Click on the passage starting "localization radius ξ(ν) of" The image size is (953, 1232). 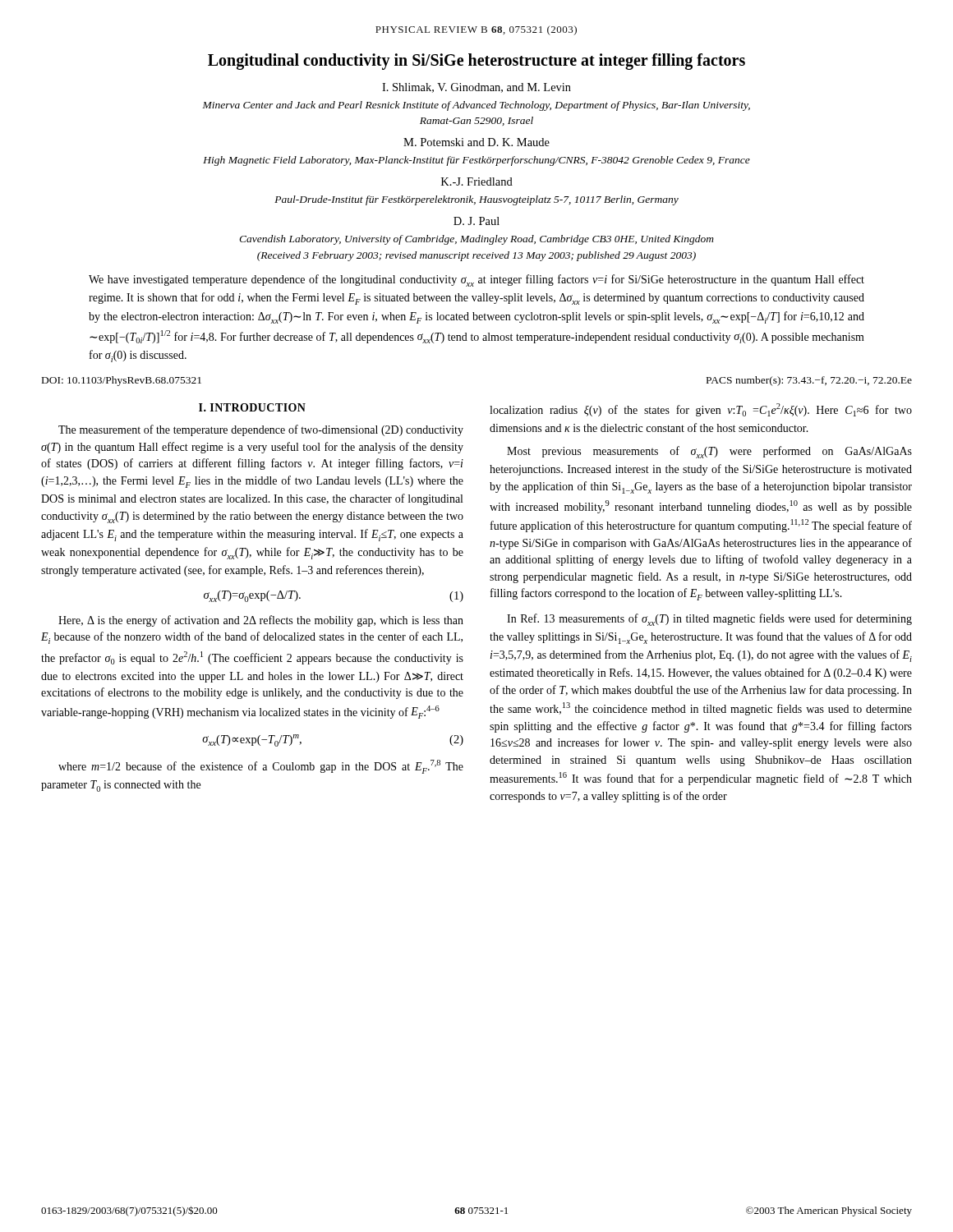[x=701, y=418]
